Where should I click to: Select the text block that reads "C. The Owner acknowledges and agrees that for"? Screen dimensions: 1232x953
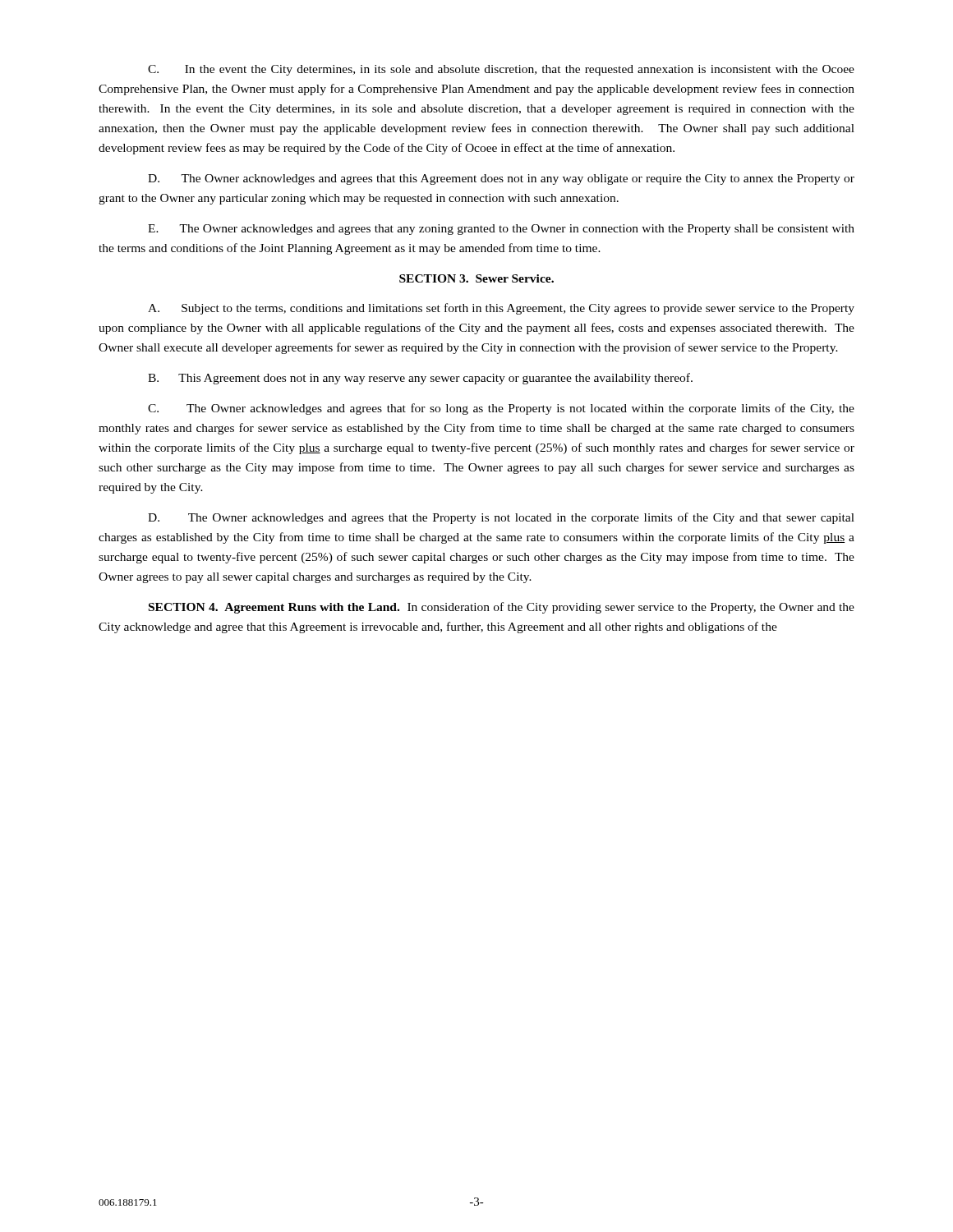click(x=476, y=447)
